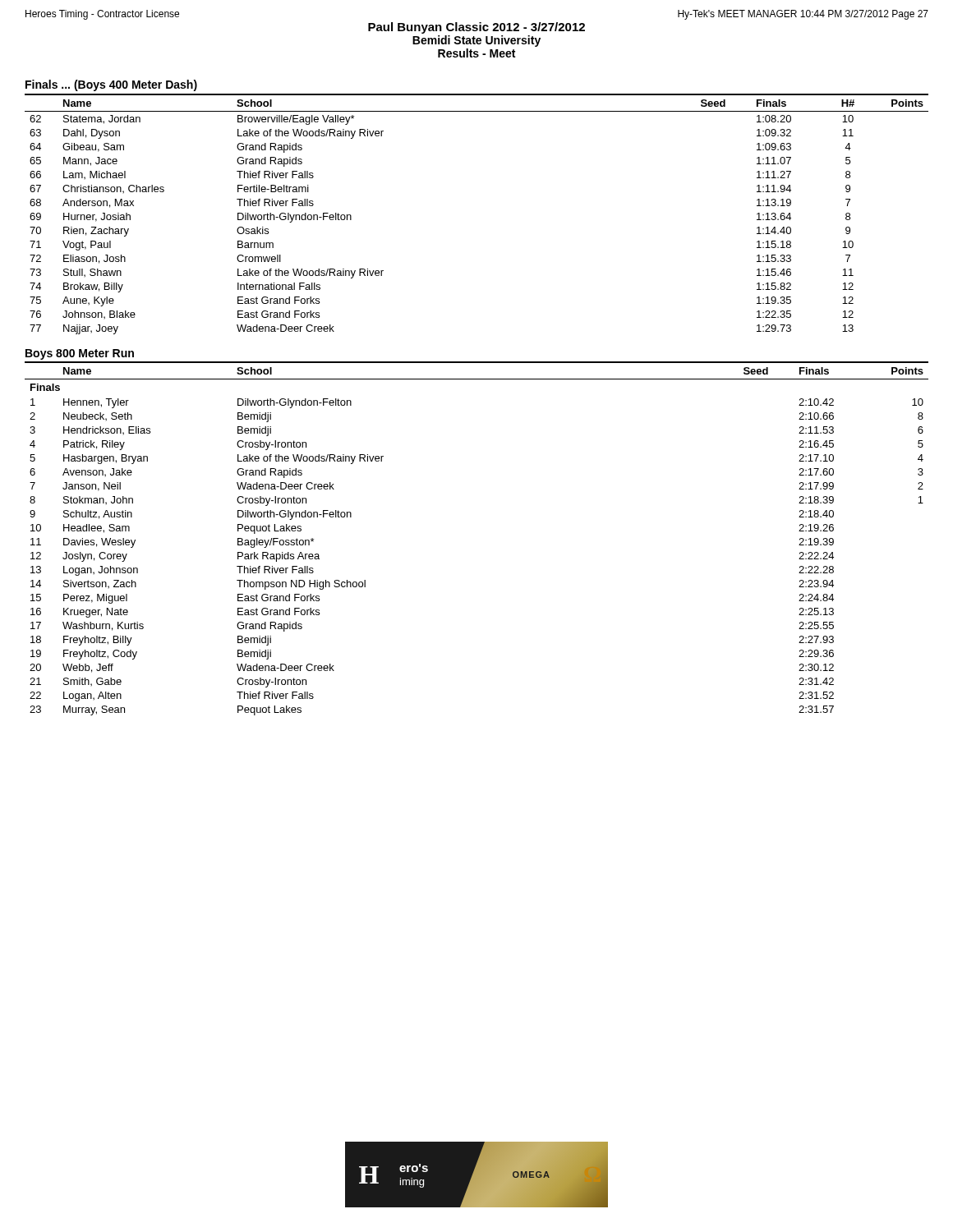Screen dimensions: 1232x953
Task: Locate the text "Boys 800 Meter Run"
Action: 80,353
